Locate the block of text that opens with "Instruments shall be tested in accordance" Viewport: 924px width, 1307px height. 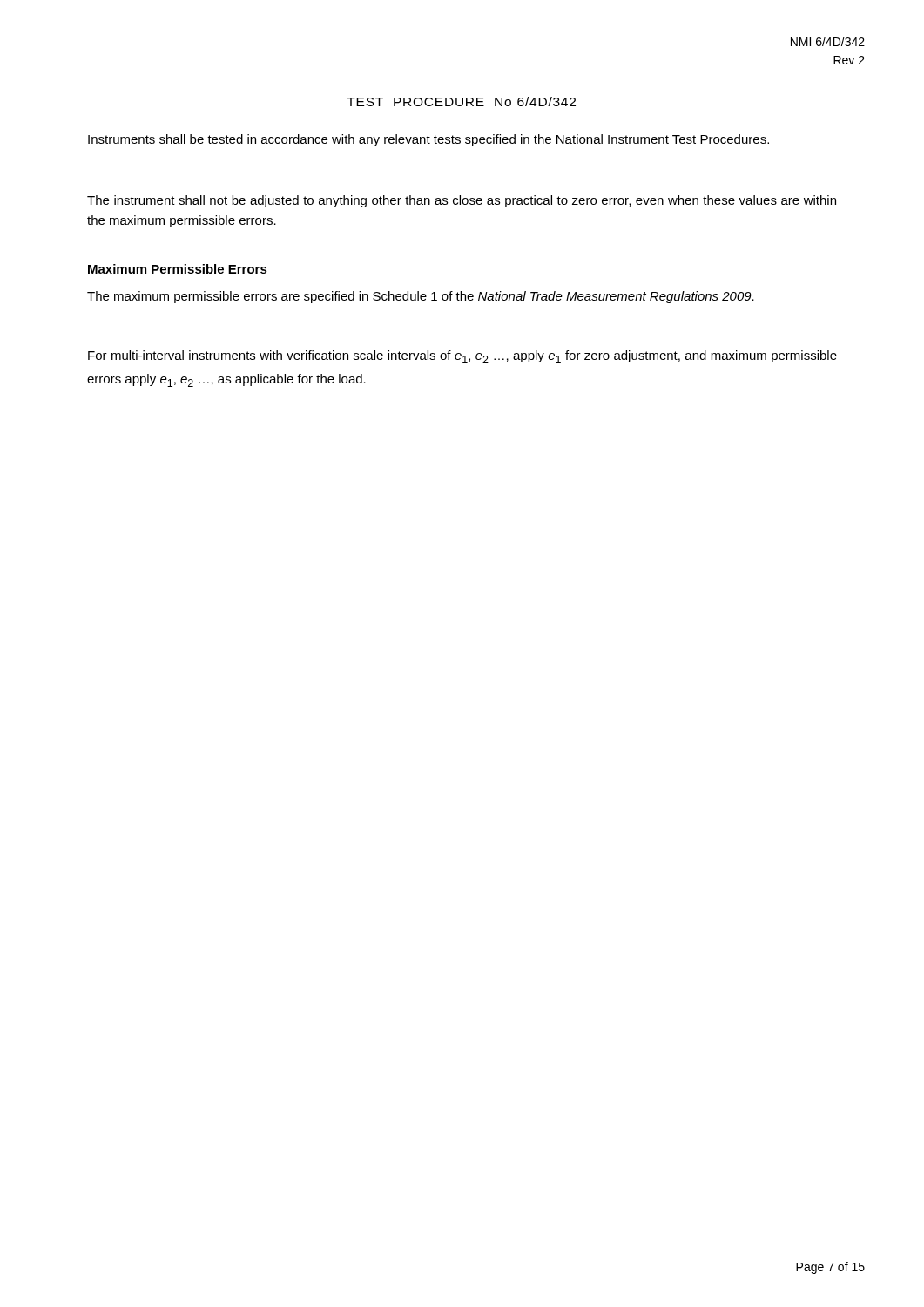pos(429,139)
